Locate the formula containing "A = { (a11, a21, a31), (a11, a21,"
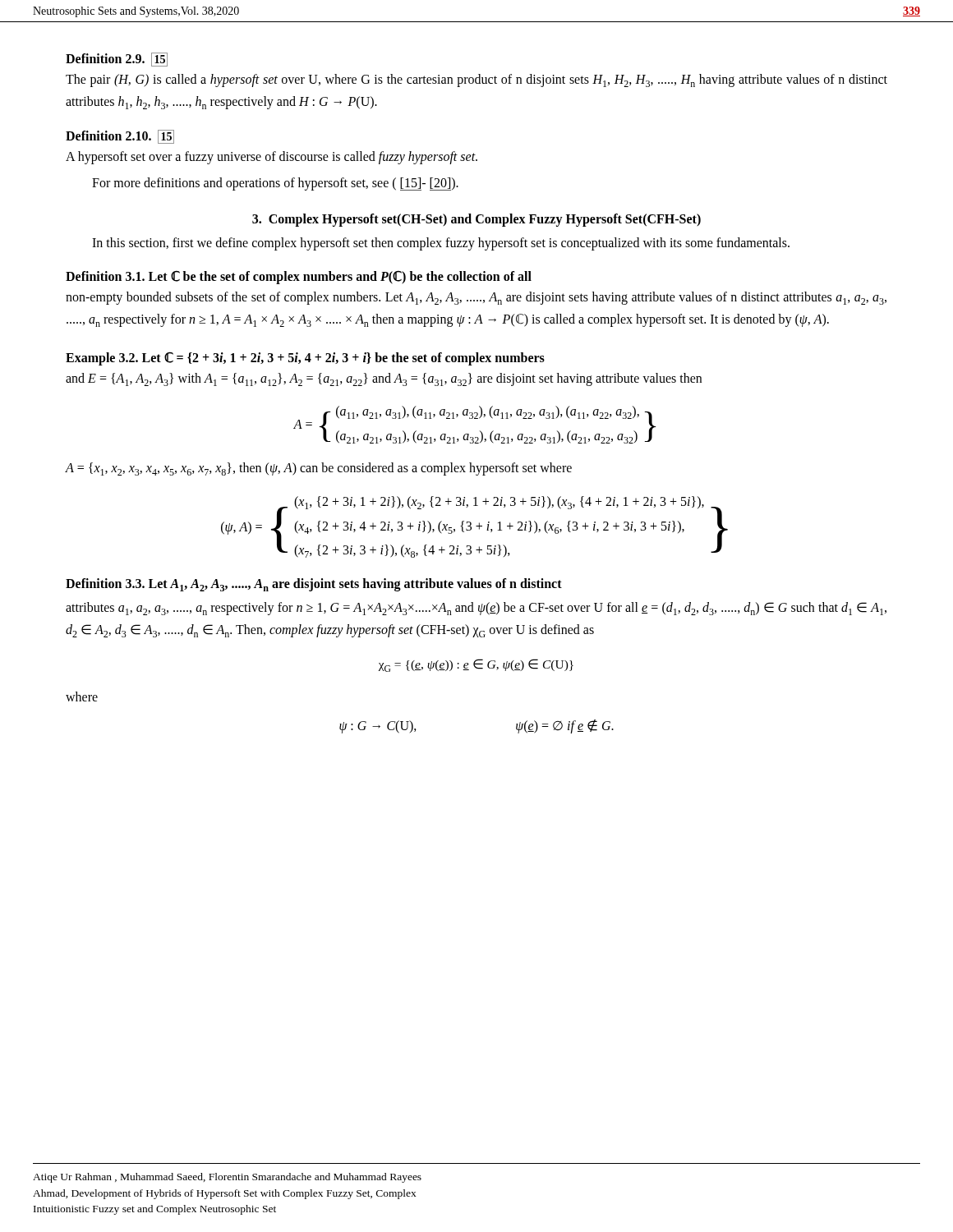Screen dimensions: 1232x953 [x=476, y=425]
